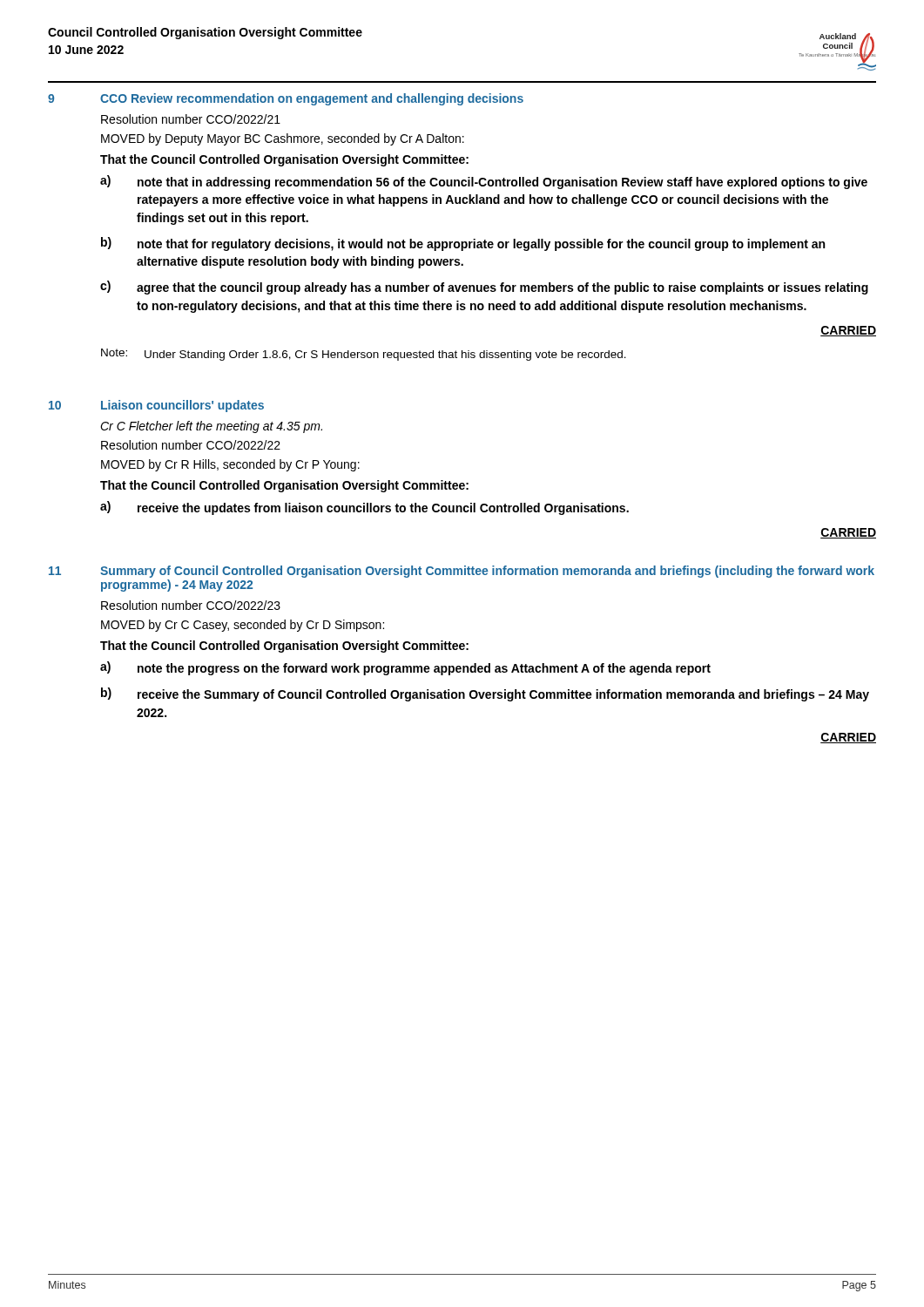Image resolution: width=924 pixels, height=1307 pixels.
Task: Click on the text starting "Resolution number CCO/2022/22"
Action: 190,445
